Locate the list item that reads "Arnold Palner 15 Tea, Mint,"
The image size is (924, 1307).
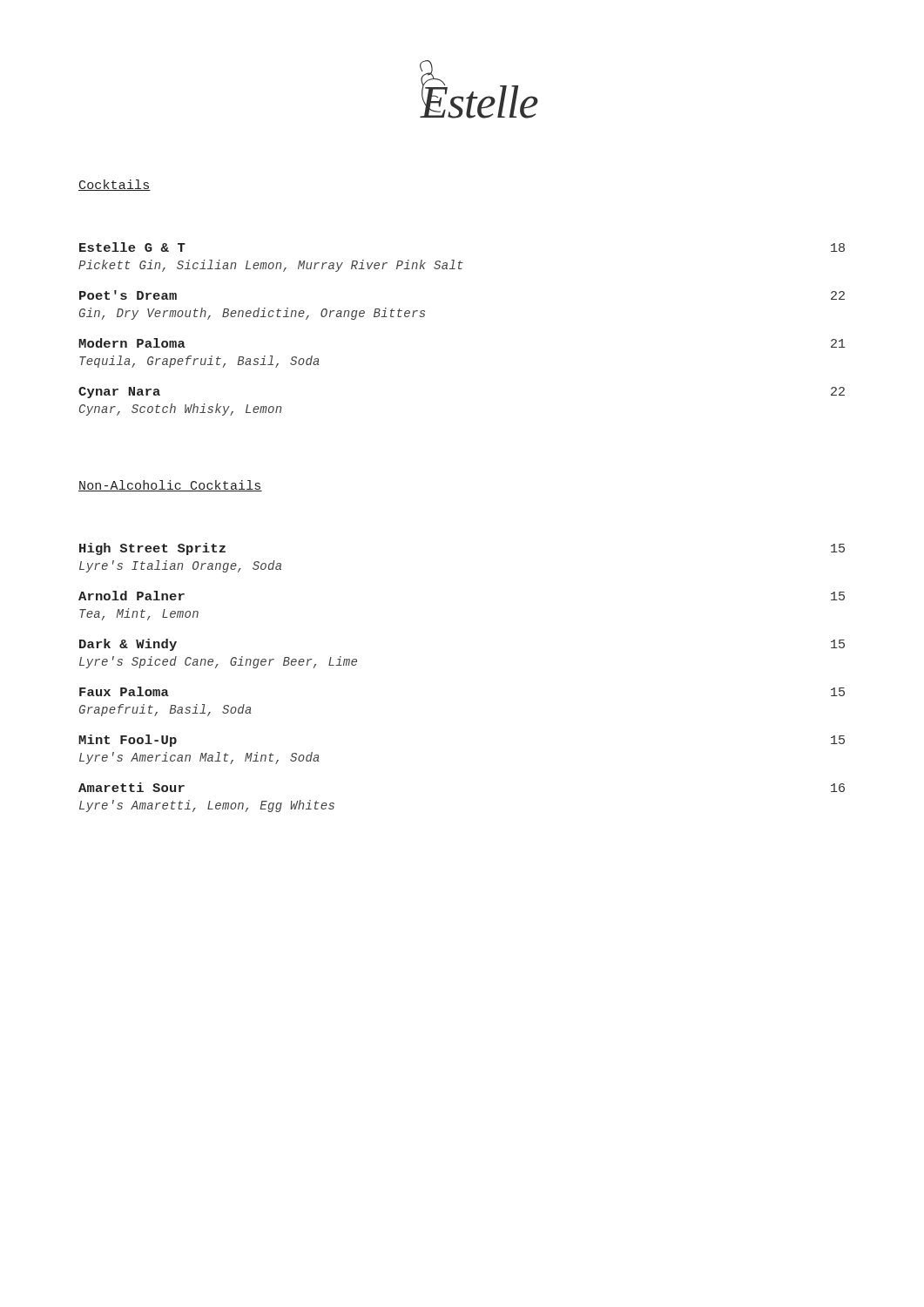123,595
